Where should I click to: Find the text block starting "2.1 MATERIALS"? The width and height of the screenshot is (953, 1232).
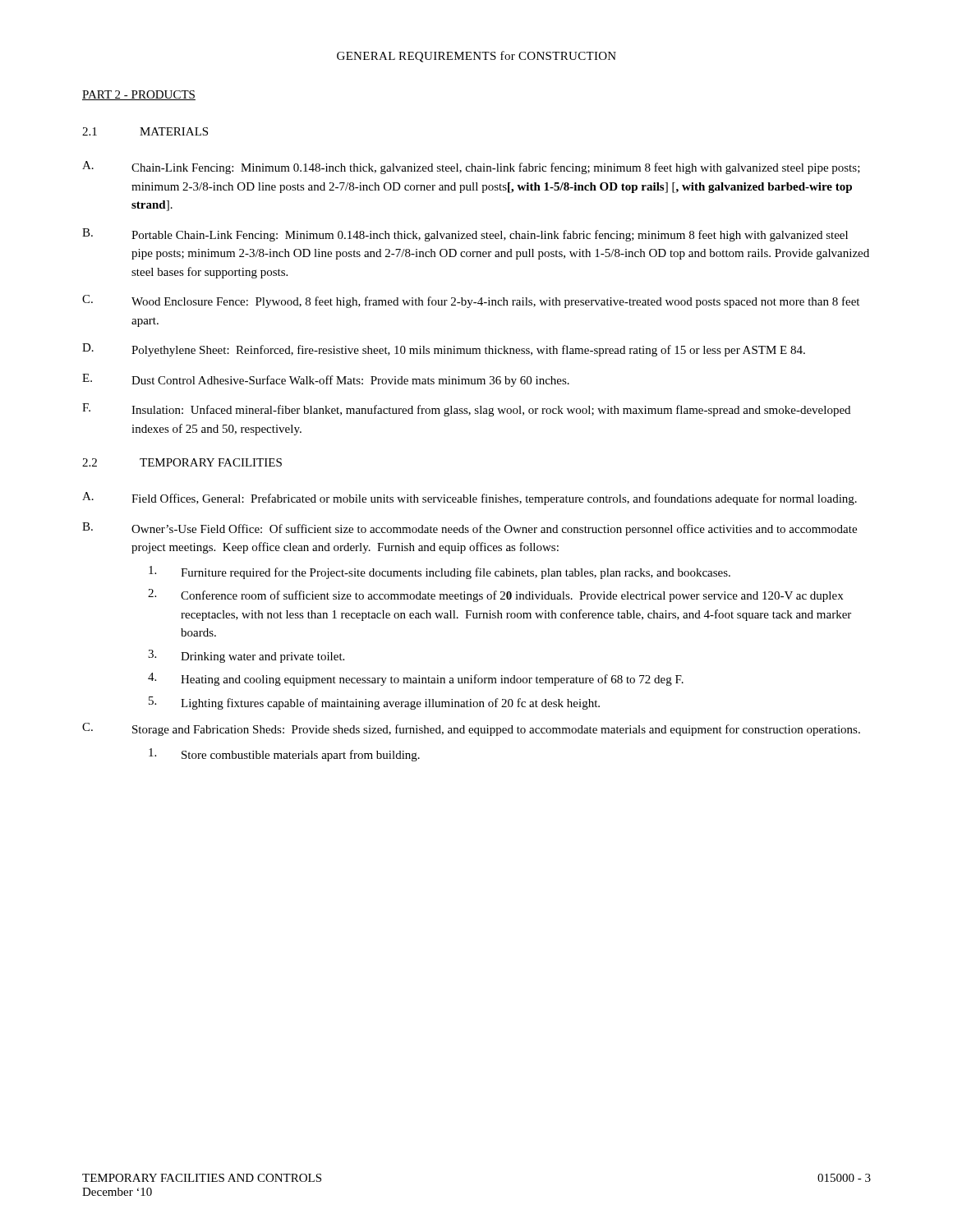click(x=145, y=132)
